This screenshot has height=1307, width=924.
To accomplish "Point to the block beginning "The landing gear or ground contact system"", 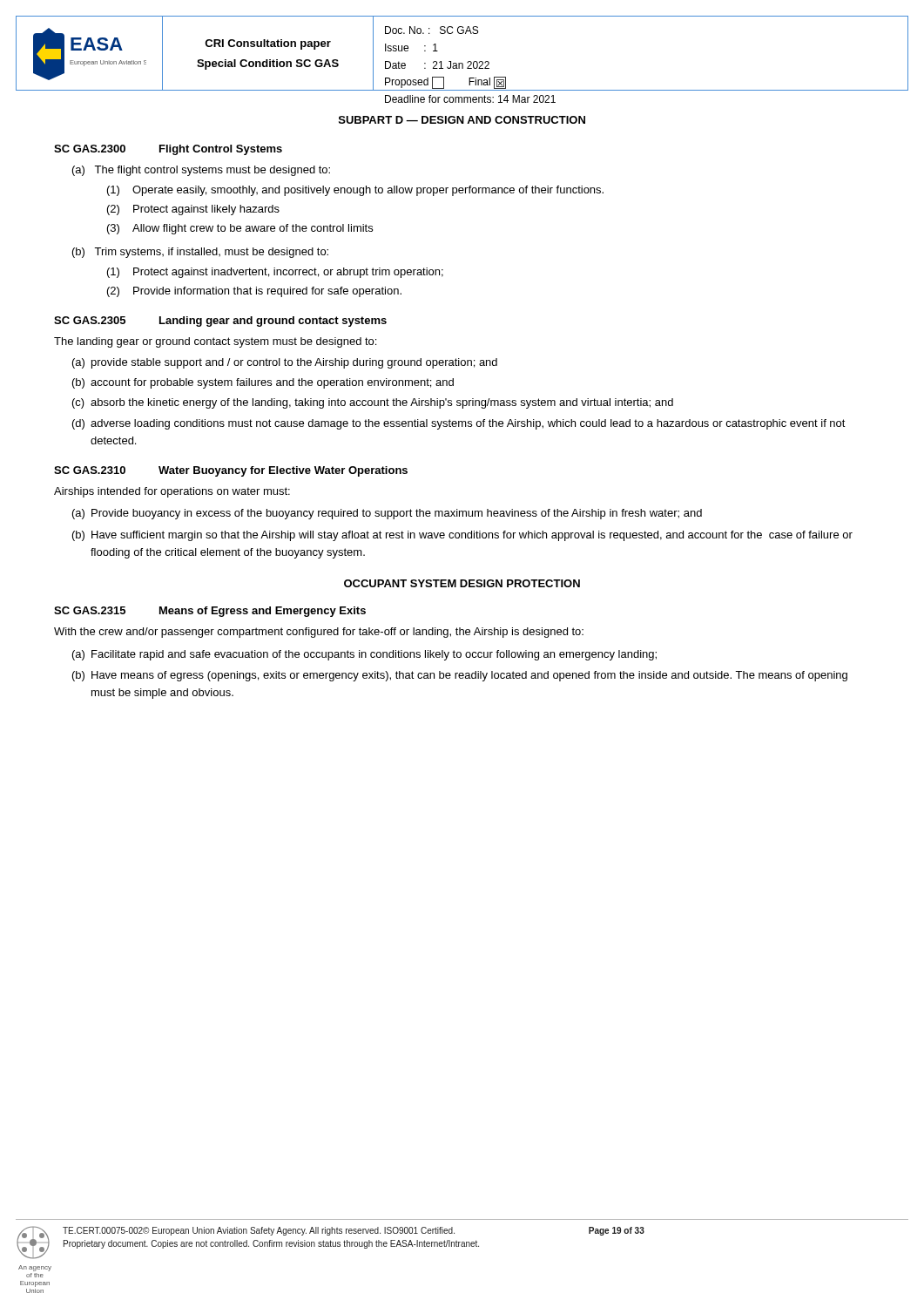I will point(216,341).
